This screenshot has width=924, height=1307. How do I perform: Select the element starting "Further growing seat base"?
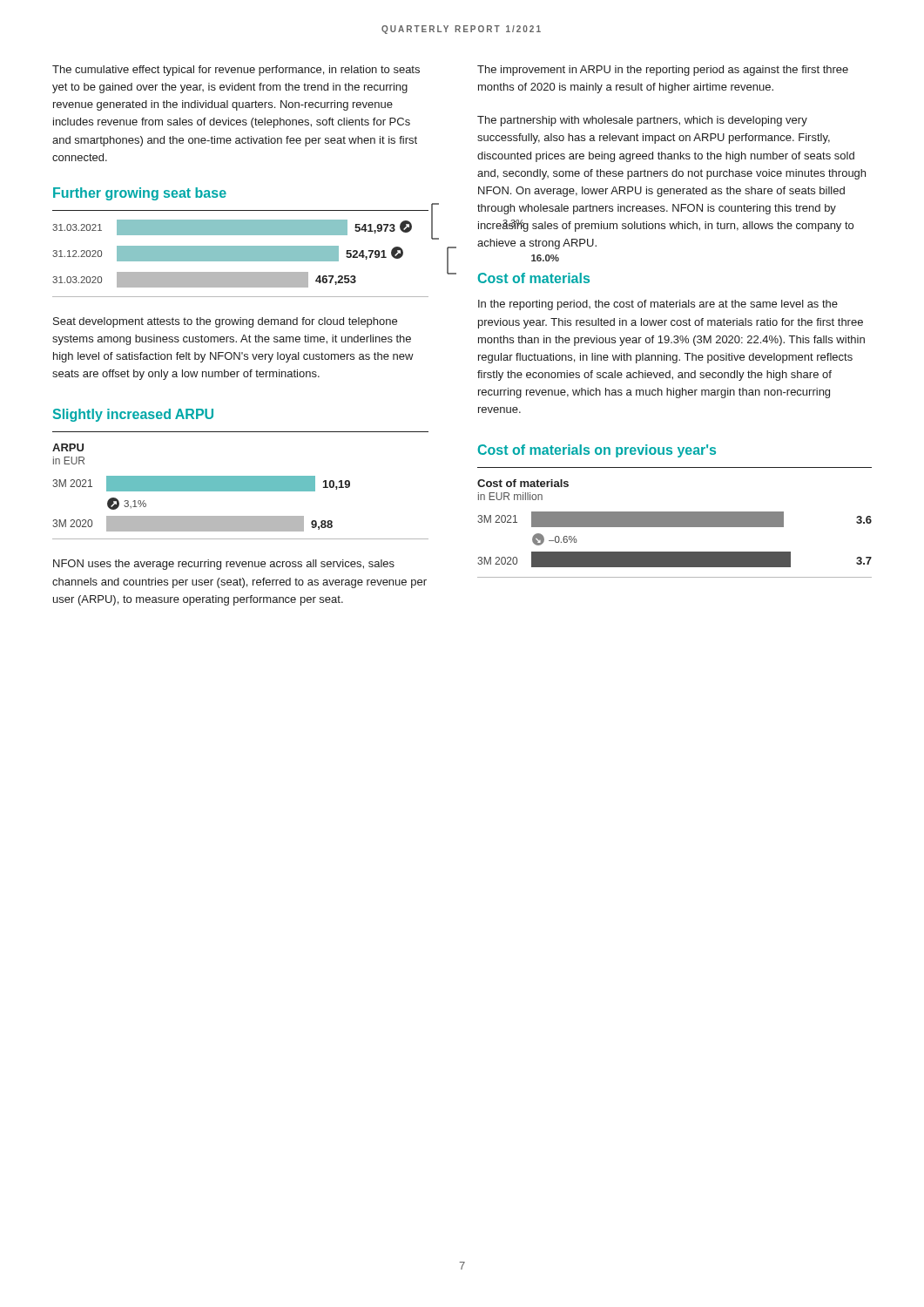point(139,193)
